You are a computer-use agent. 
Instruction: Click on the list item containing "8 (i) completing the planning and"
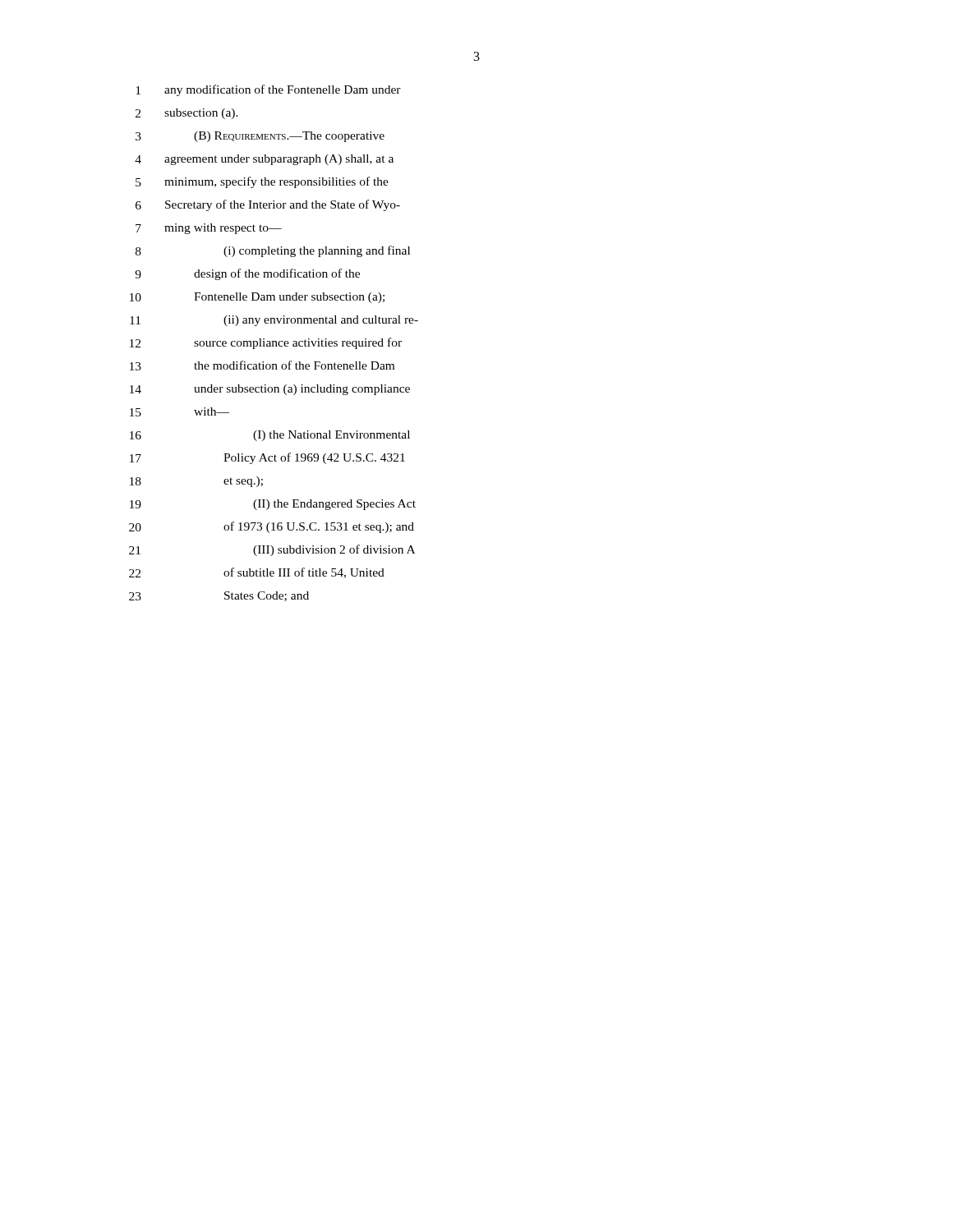coord(273,251)
